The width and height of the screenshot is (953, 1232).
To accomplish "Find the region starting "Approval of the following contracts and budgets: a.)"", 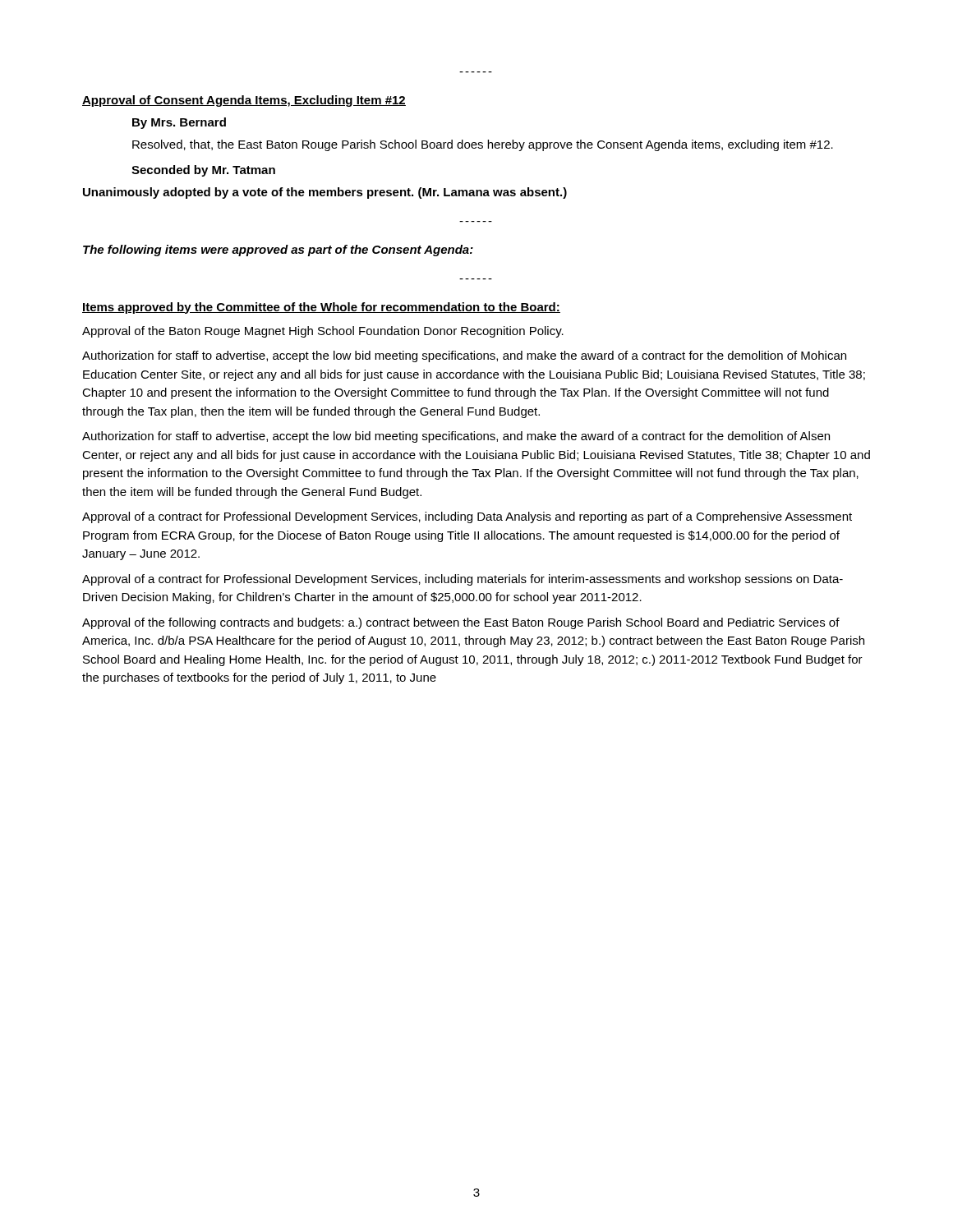I will tap(474, 649).
